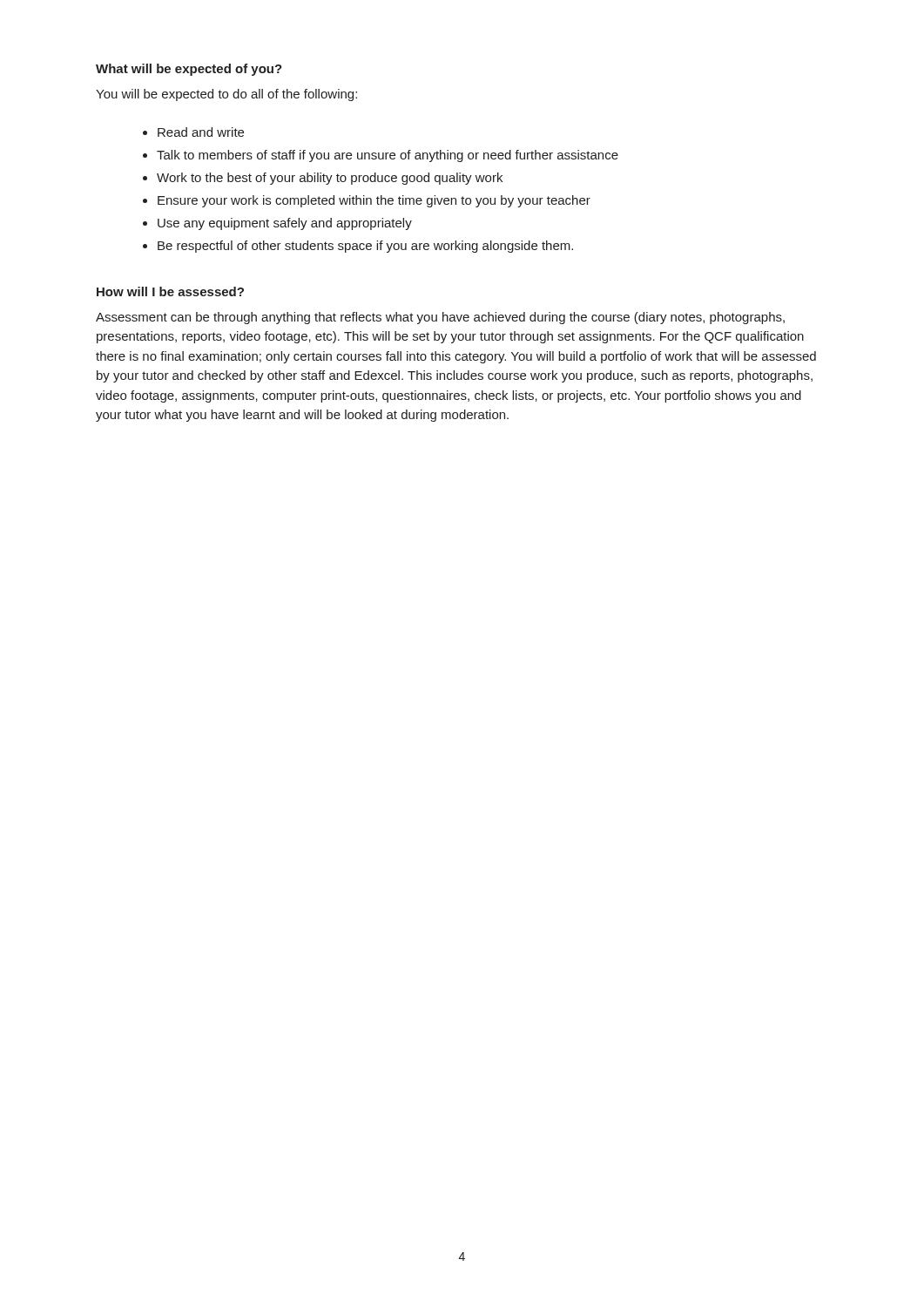Locate the region starting "Read and write"
924x1307 pixels.
[x=201, y=132]
